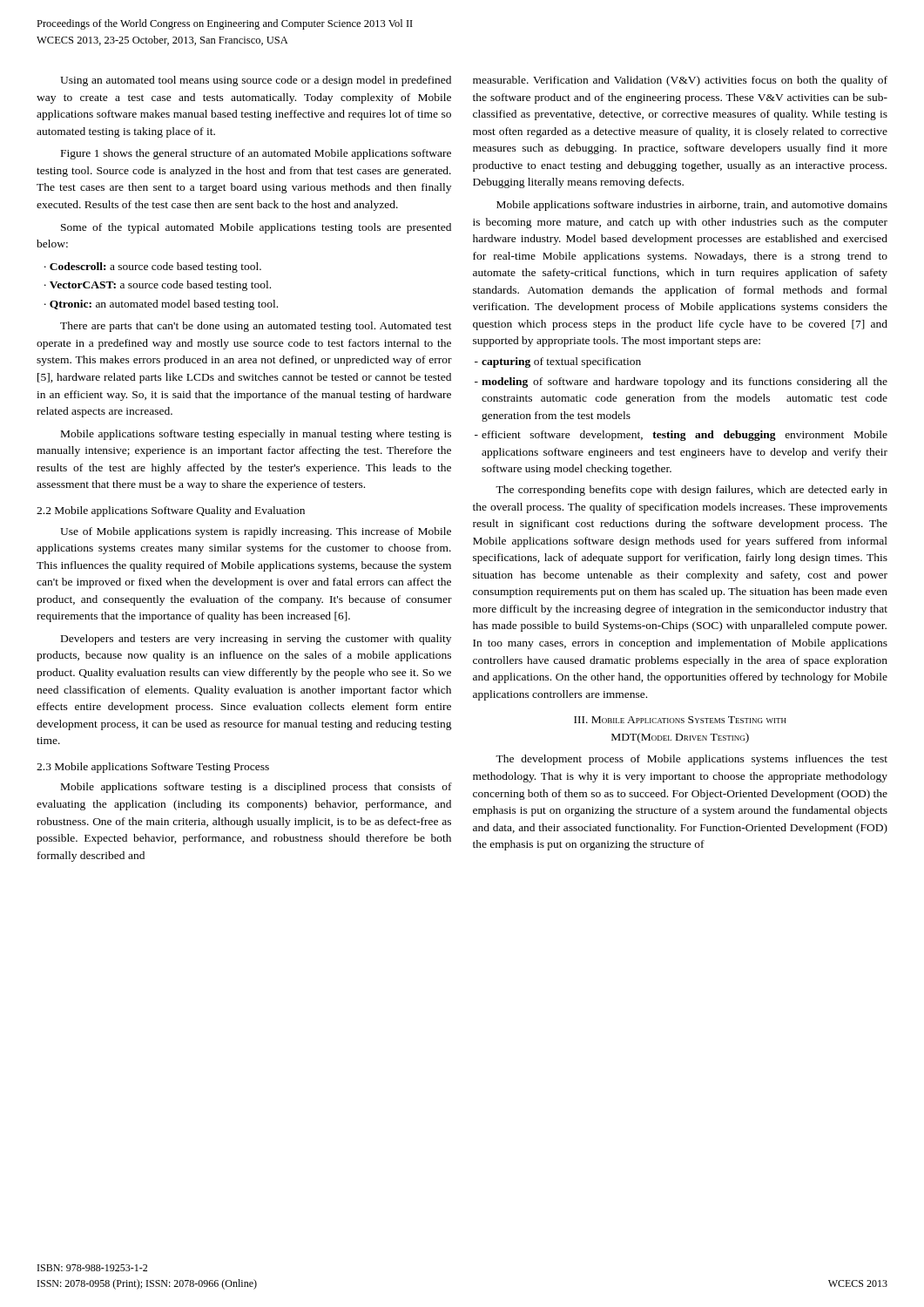Viewport: 924px width, 1307px height.
Task: Navigate to the block starting "· Qtronic: an"
Action: 161,303
